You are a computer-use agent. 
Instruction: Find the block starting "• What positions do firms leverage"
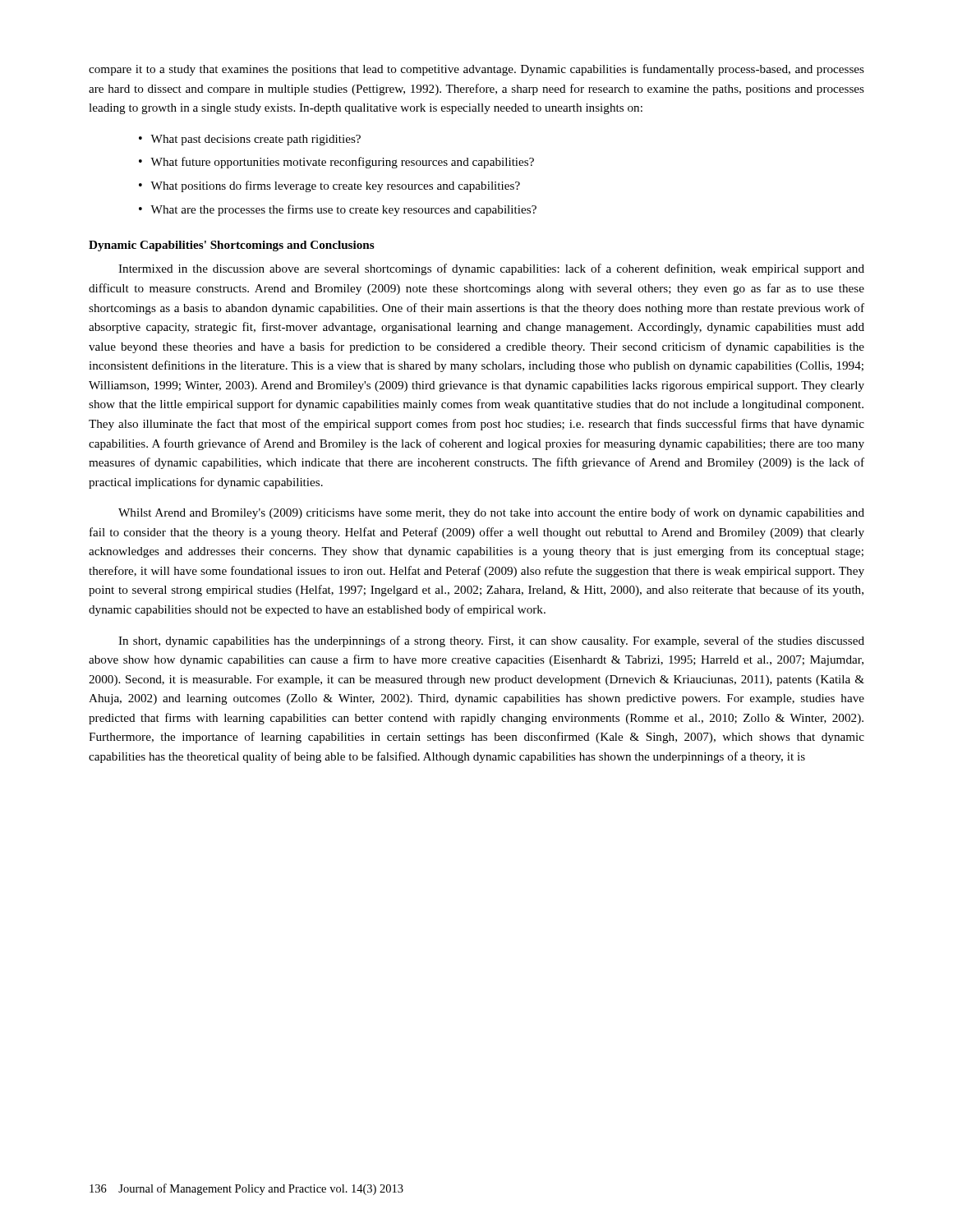tap(329, 186)
